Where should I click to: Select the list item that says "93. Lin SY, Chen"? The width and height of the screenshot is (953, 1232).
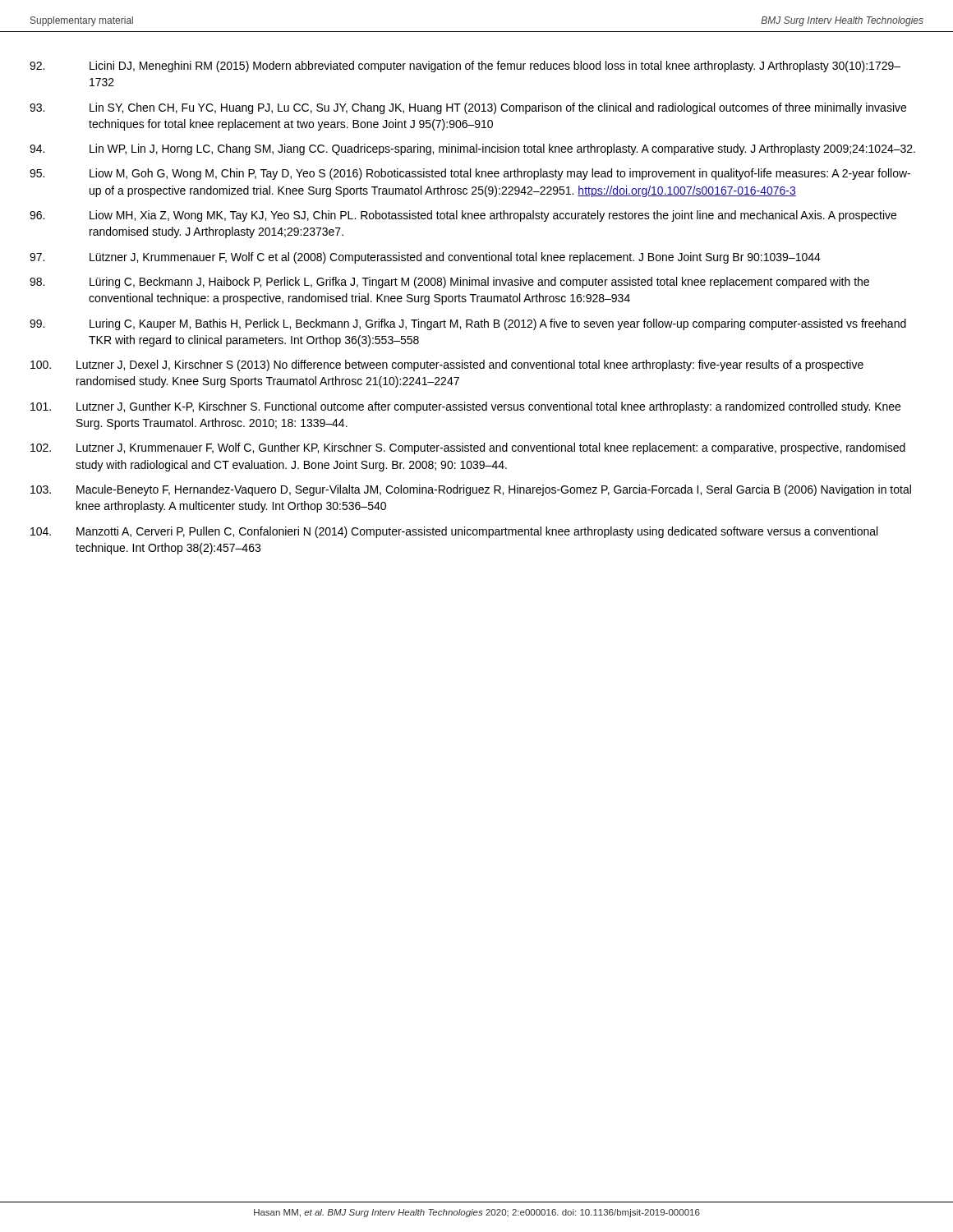[476, 116]
